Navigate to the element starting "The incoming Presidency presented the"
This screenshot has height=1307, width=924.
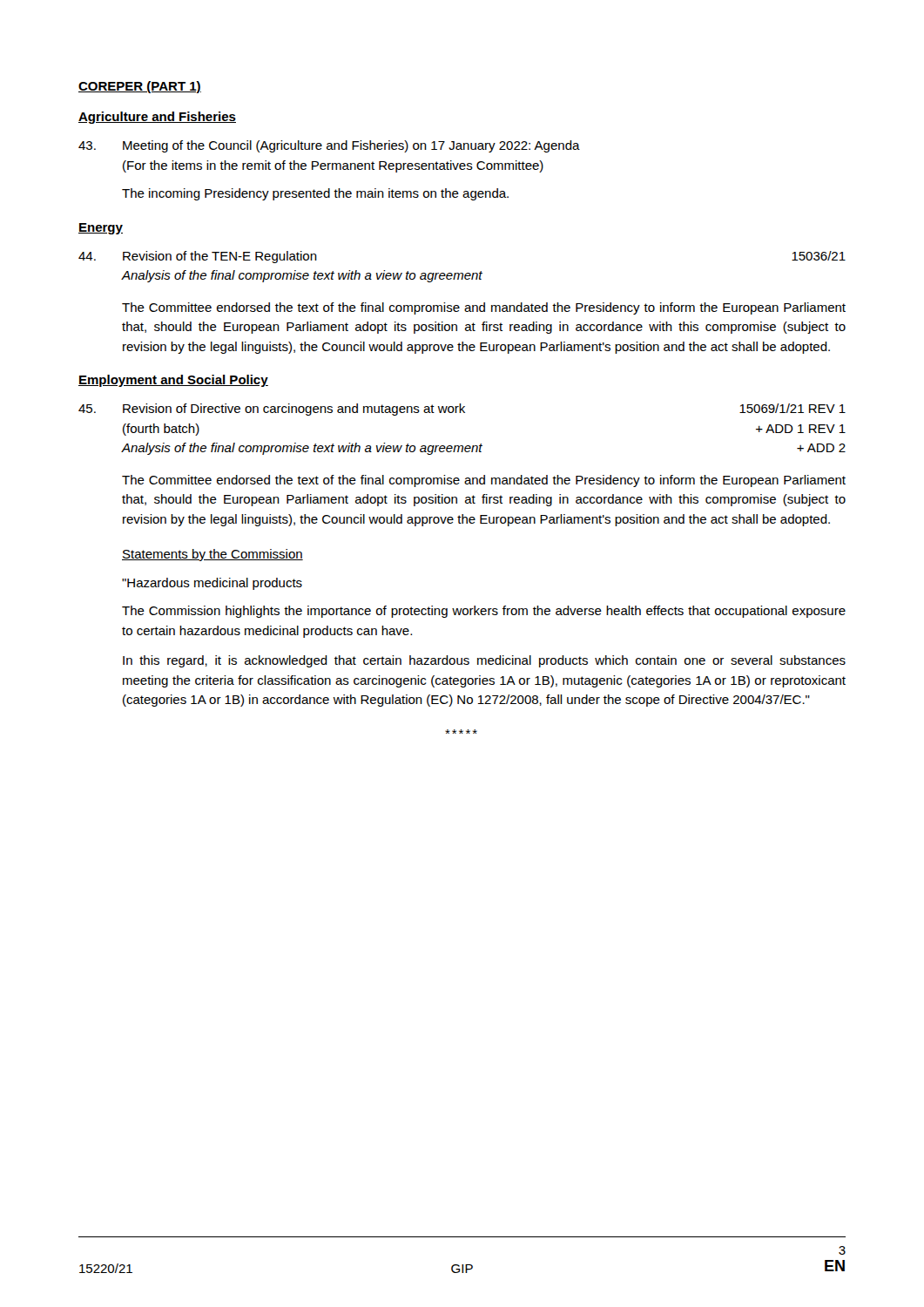tap(316, 193)
